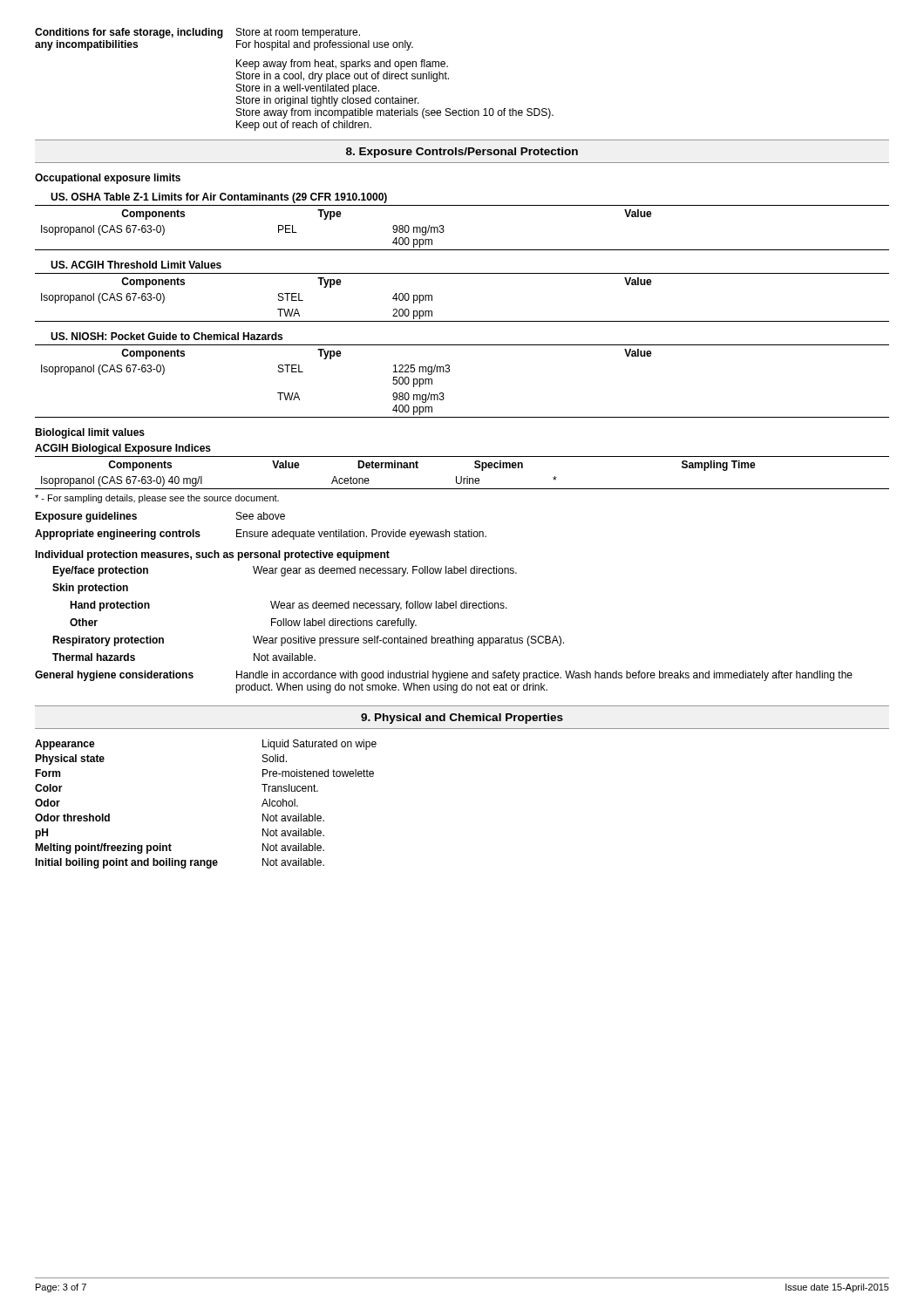Image resolution: width=924 pixels, height=1308 pixels.
Task: Navigate to the region starting "Odor Alcohol."
Action: click(x=41, y=803)
